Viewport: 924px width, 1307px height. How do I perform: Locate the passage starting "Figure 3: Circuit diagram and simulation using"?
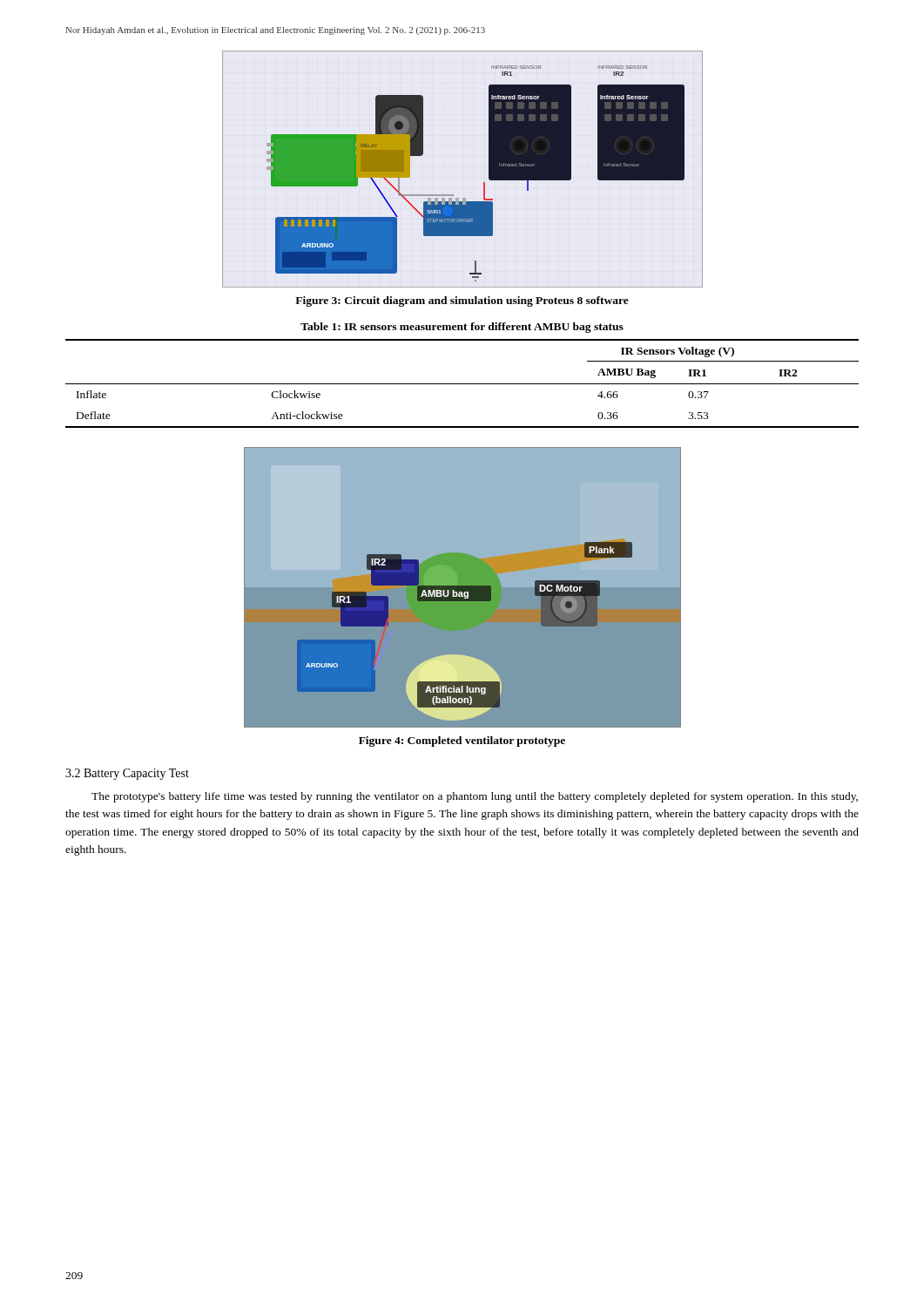click(462, 300)
